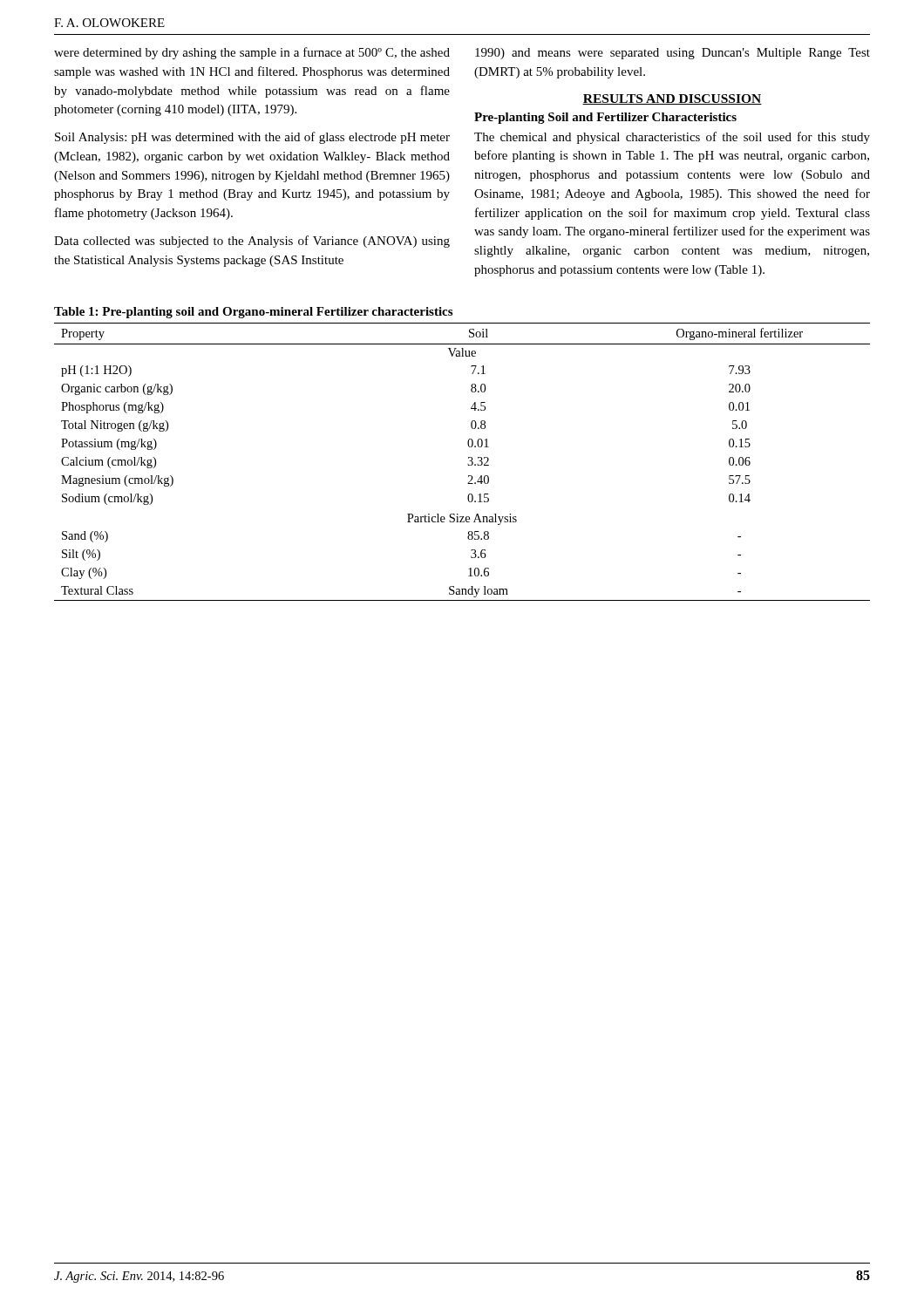924x1308 pixels.
Task: Select the block starting "were determined by dry ashing the sample"
Action: (252, 81)
